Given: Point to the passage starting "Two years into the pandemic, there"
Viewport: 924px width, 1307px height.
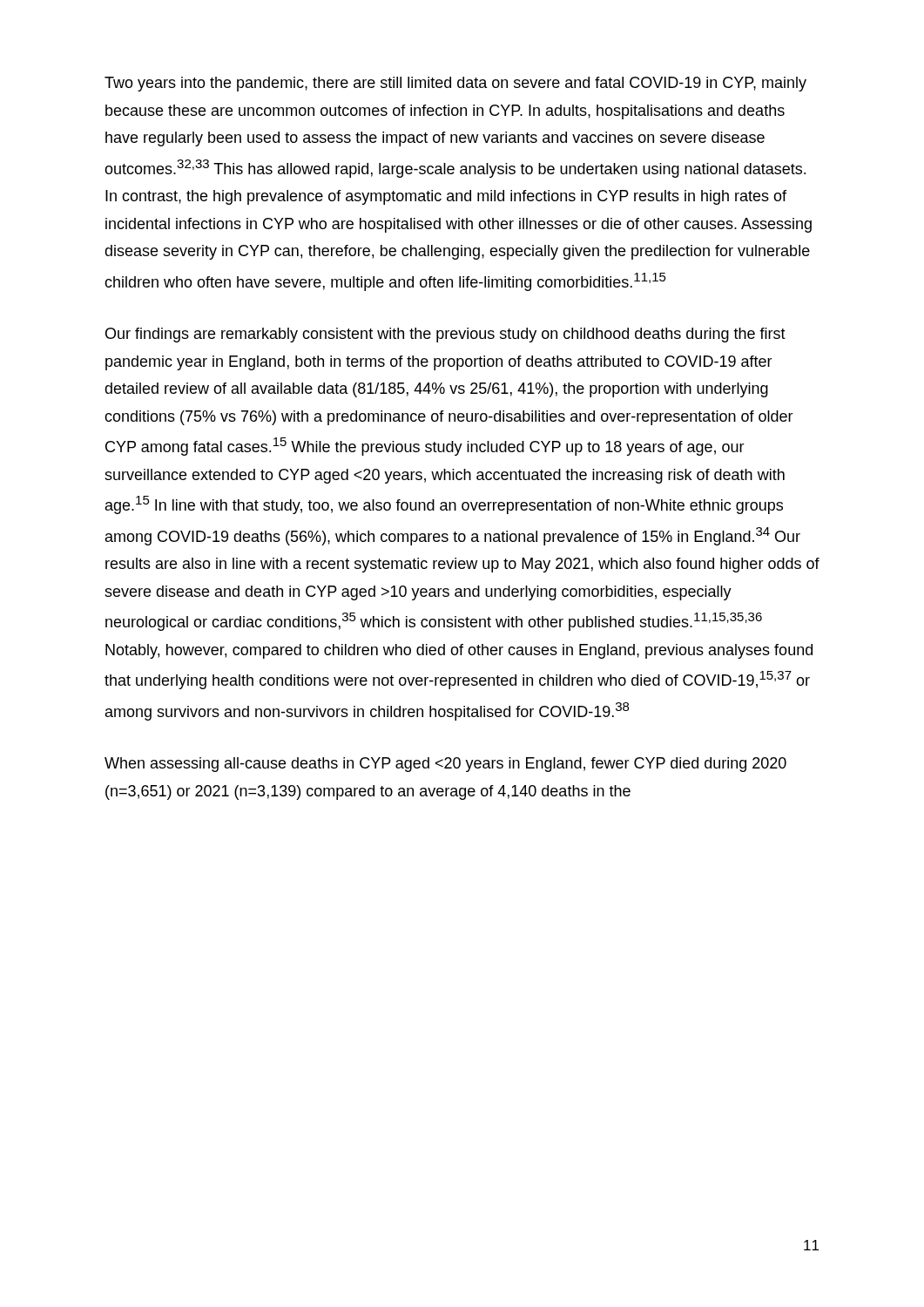Looking at the screenshot, I should tap(459, 182).
